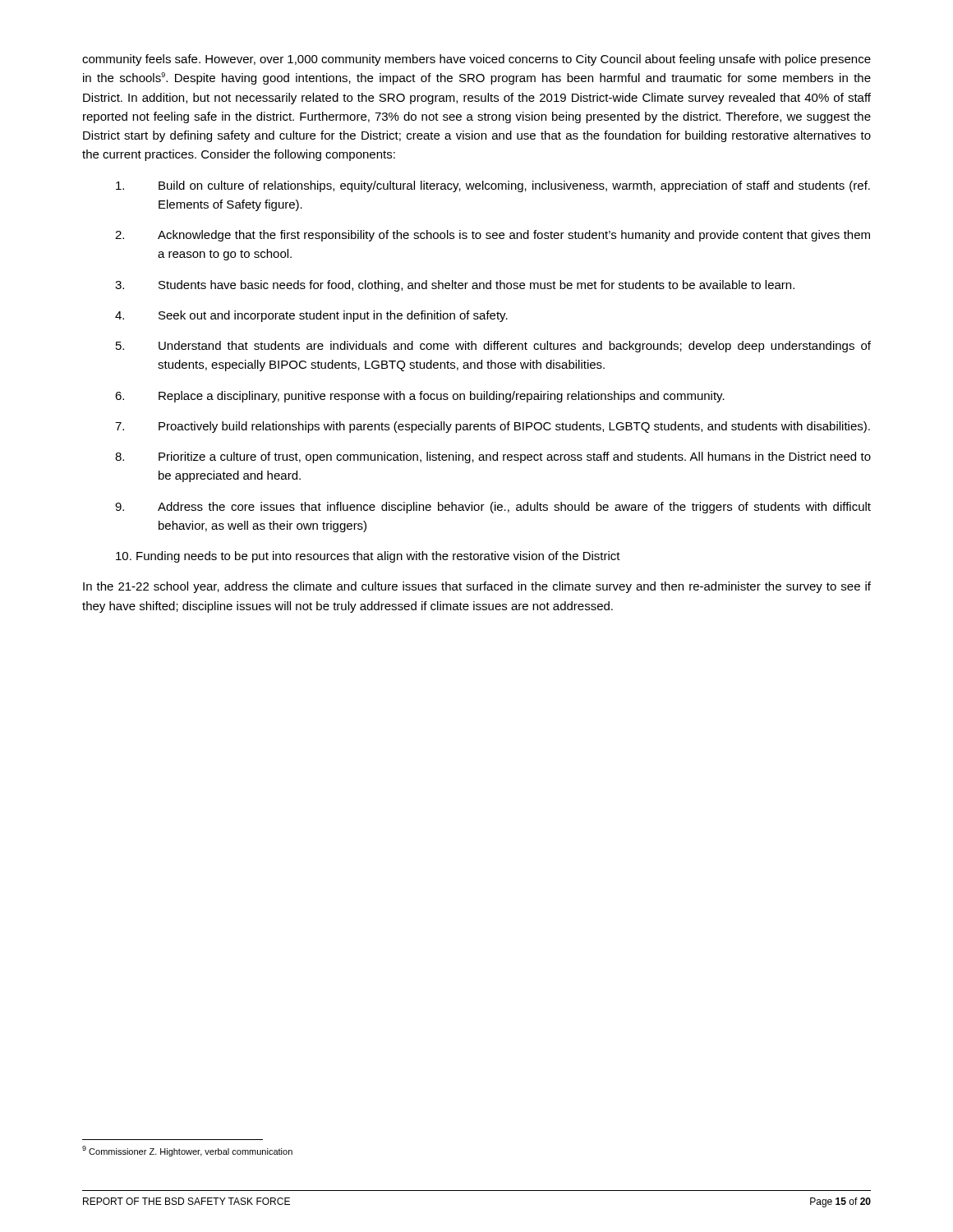953x1232 pixels.
Task: Find the list item that says "10. Funding needs"
Action: pyautogui.click(x=367, y=556)
